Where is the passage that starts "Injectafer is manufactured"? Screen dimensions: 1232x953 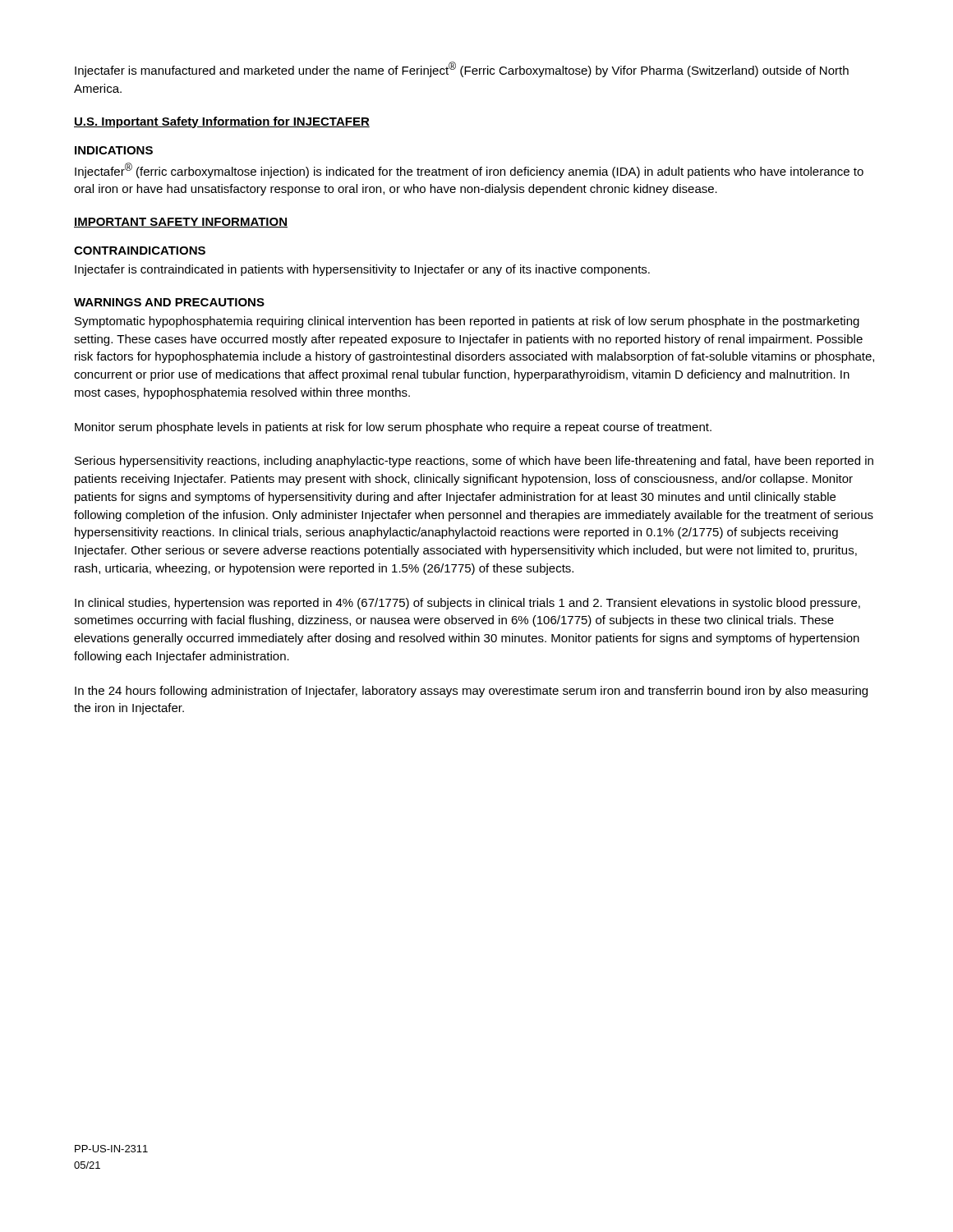[x=476, y=78]
